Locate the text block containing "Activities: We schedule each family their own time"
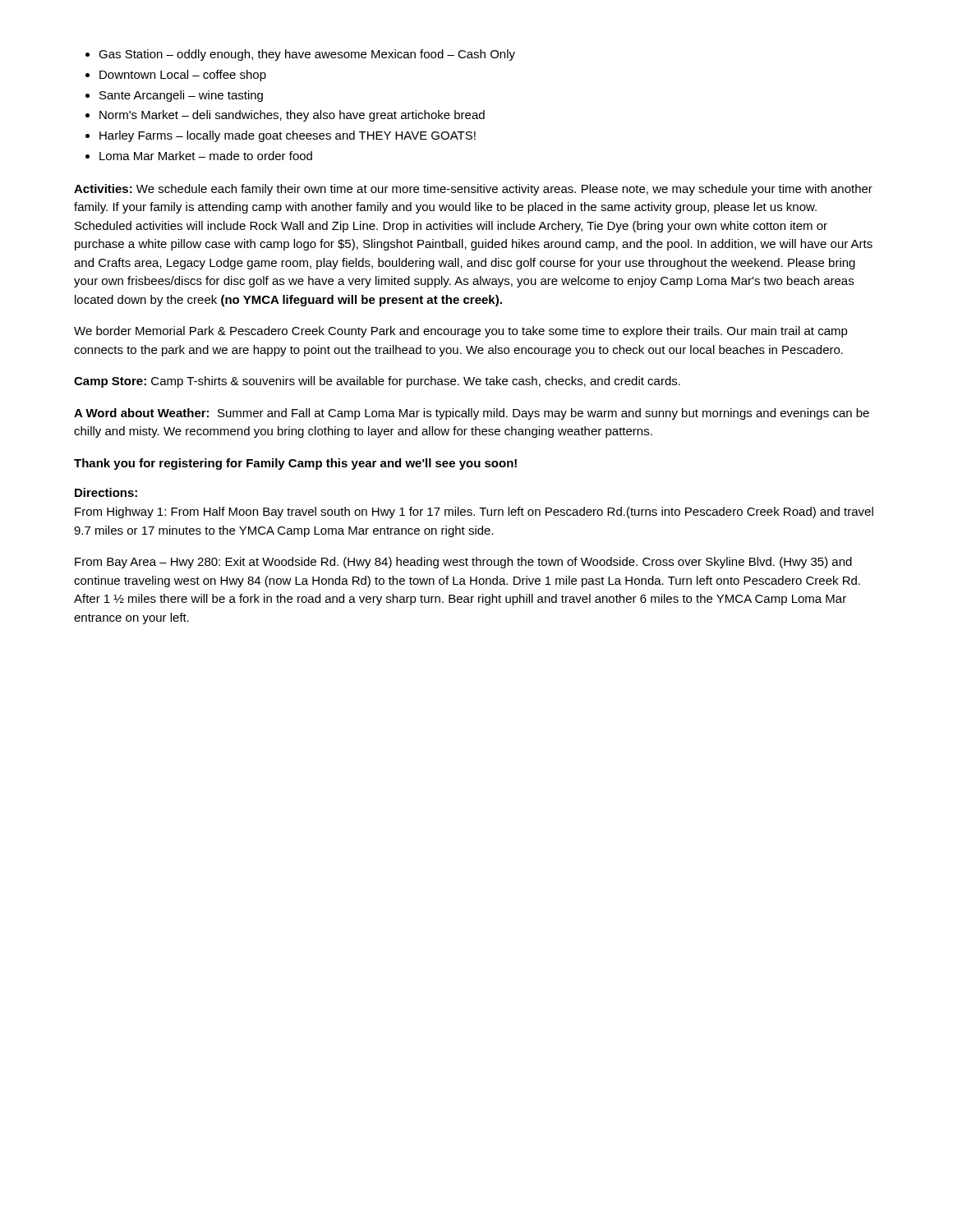This screenshot has height=1232, width=953. [473, 244]
